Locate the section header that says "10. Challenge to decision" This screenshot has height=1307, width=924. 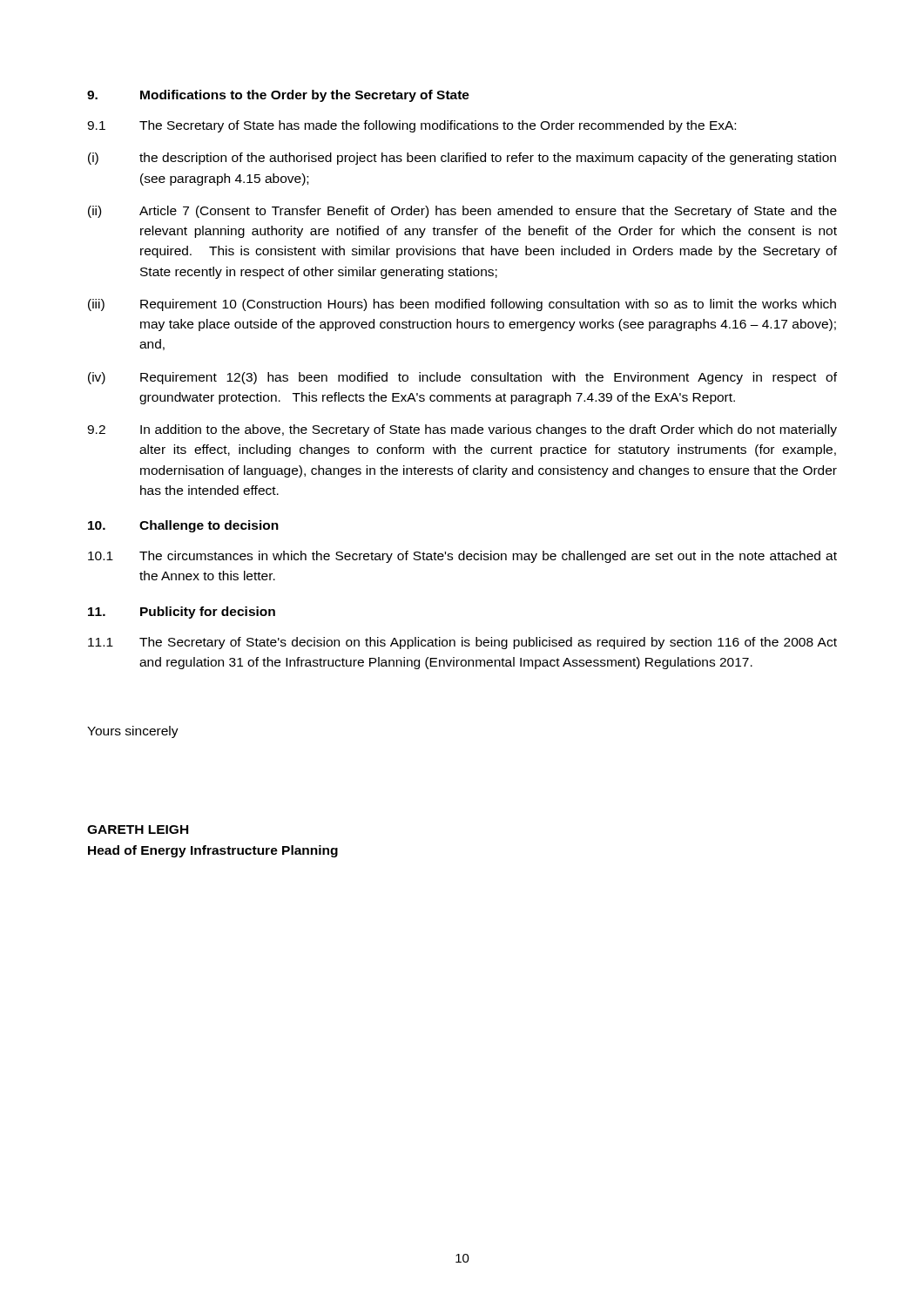183,525
